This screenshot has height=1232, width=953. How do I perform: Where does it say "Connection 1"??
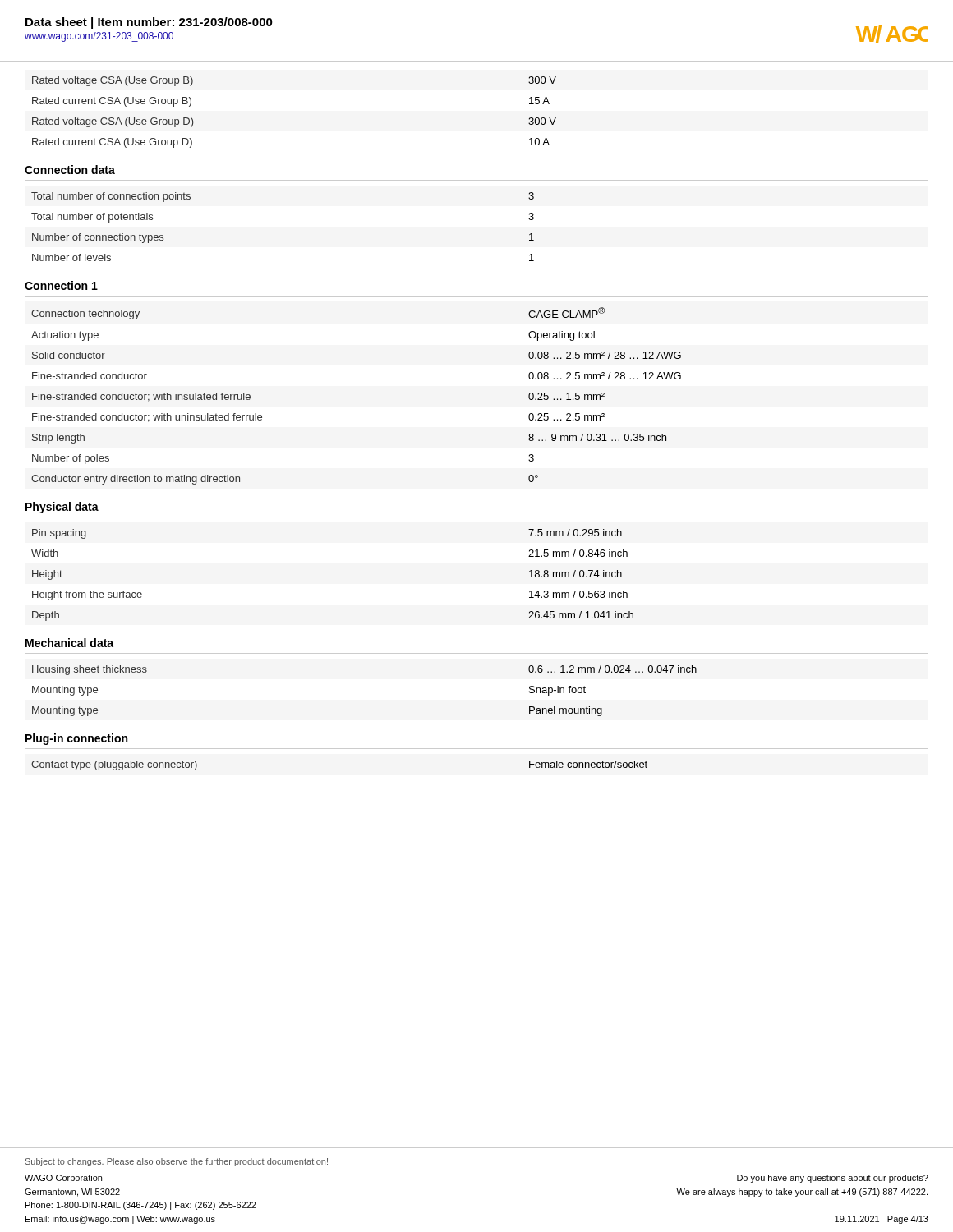click(x=61, y=286)
